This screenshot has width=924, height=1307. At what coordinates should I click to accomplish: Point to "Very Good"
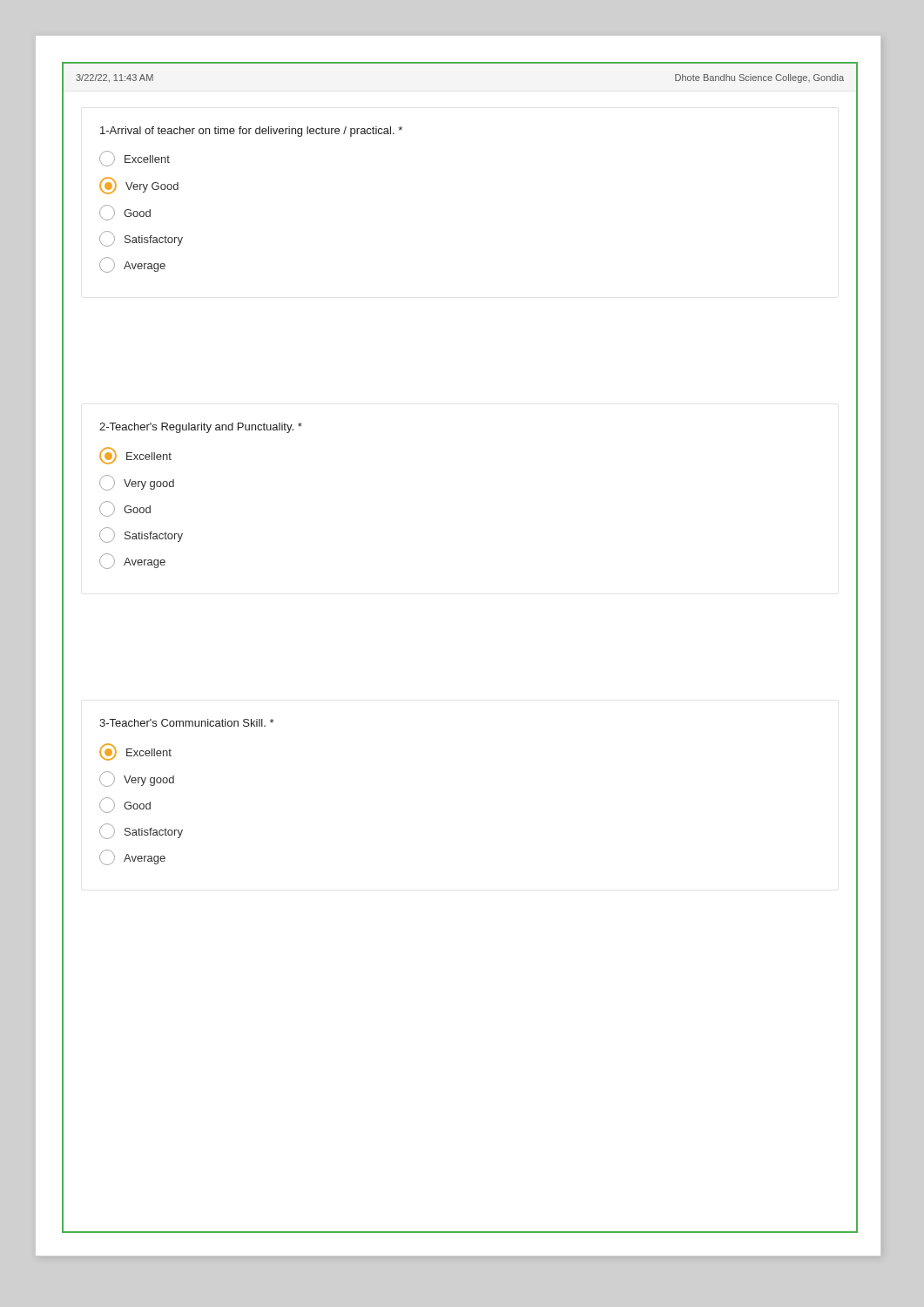pos(139,186)
